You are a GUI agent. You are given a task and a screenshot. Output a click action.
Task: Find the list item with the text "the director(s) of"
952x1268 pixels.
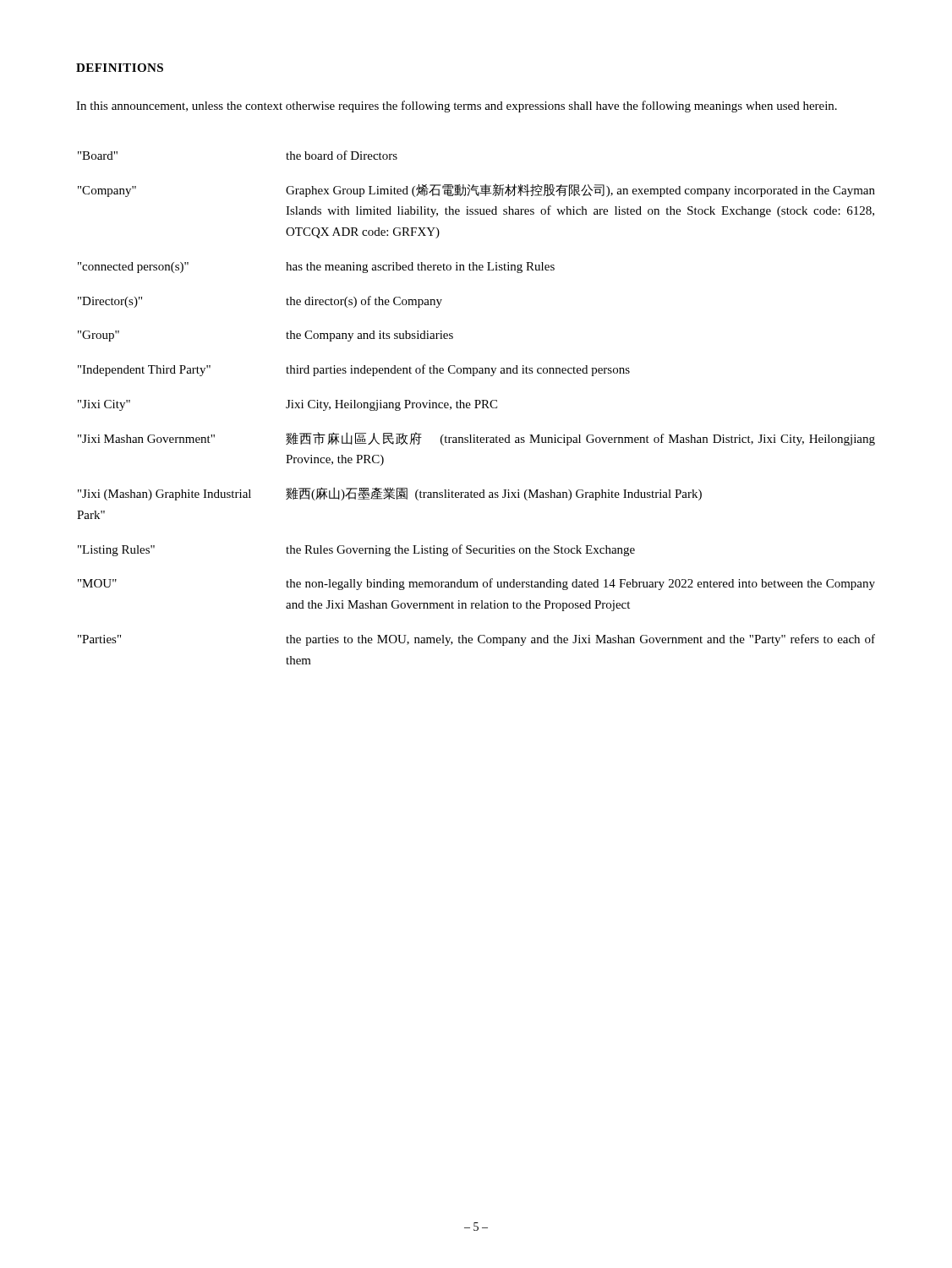364,301
